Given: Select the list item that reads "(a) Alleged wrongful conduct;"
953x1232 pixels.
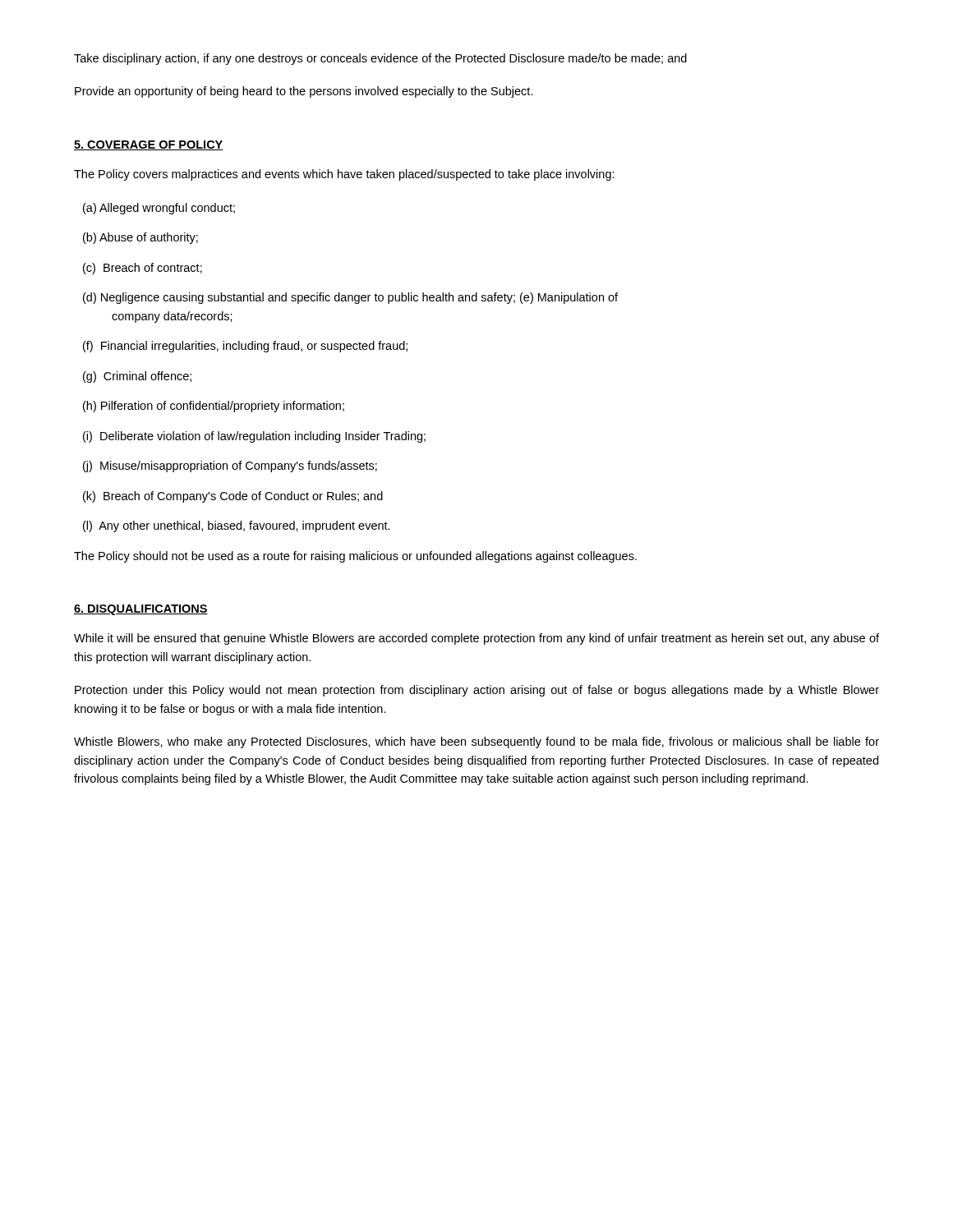Looking at the screenshot, I should (159, 208).
